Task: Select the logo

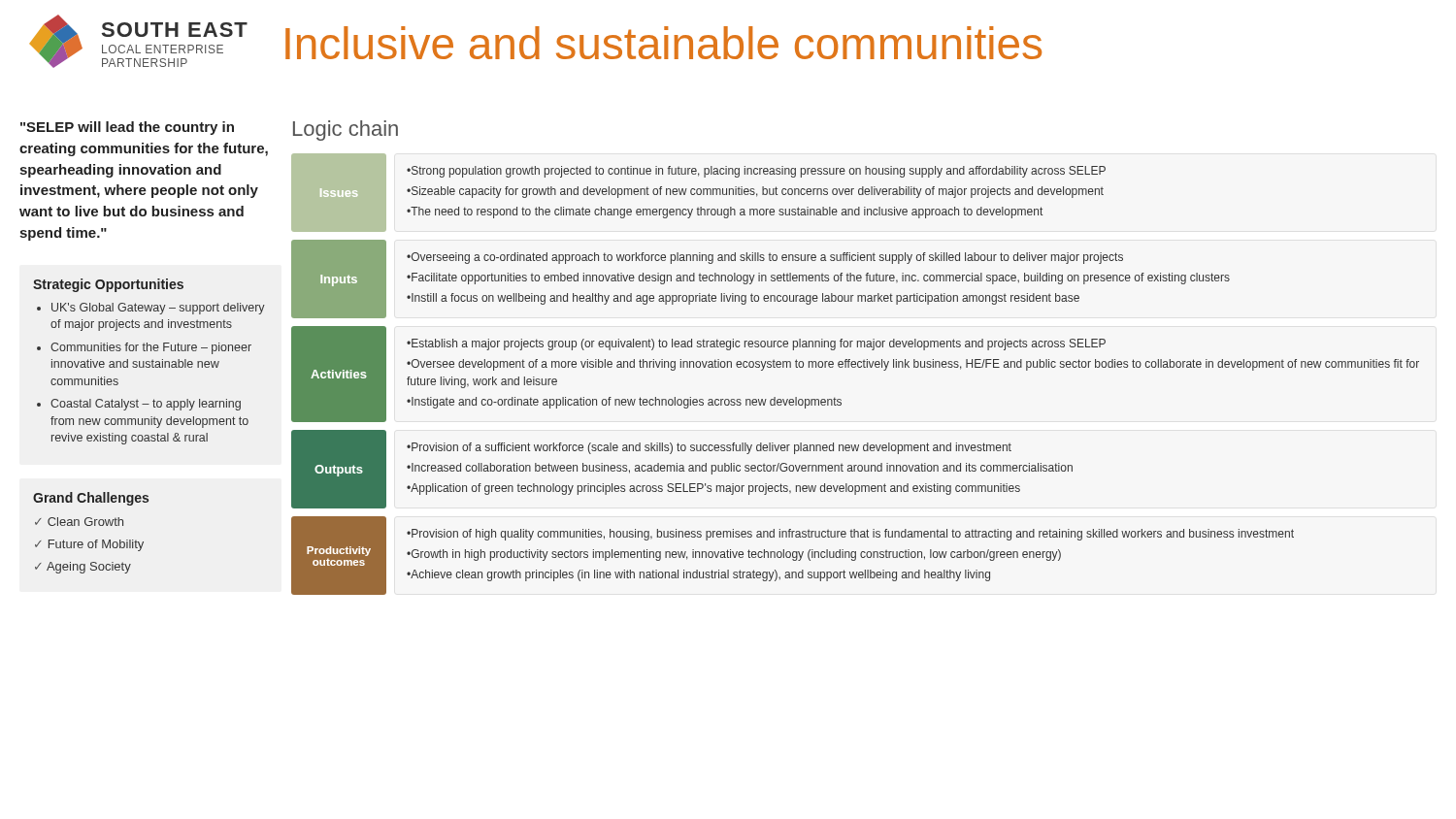Action: (134, 44)
